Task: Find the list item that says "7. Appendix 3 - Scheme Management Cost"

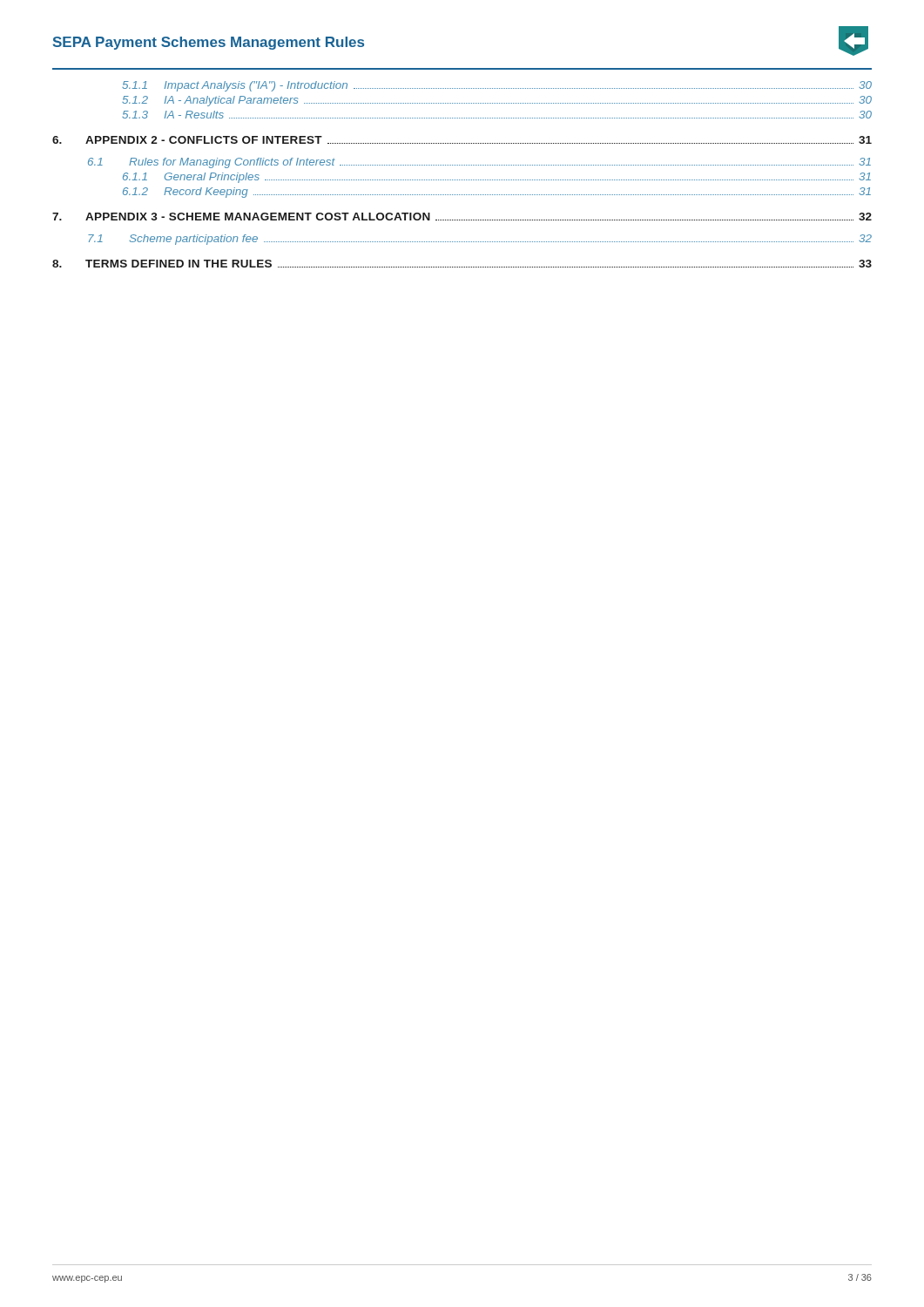Action: pos(462,217)
